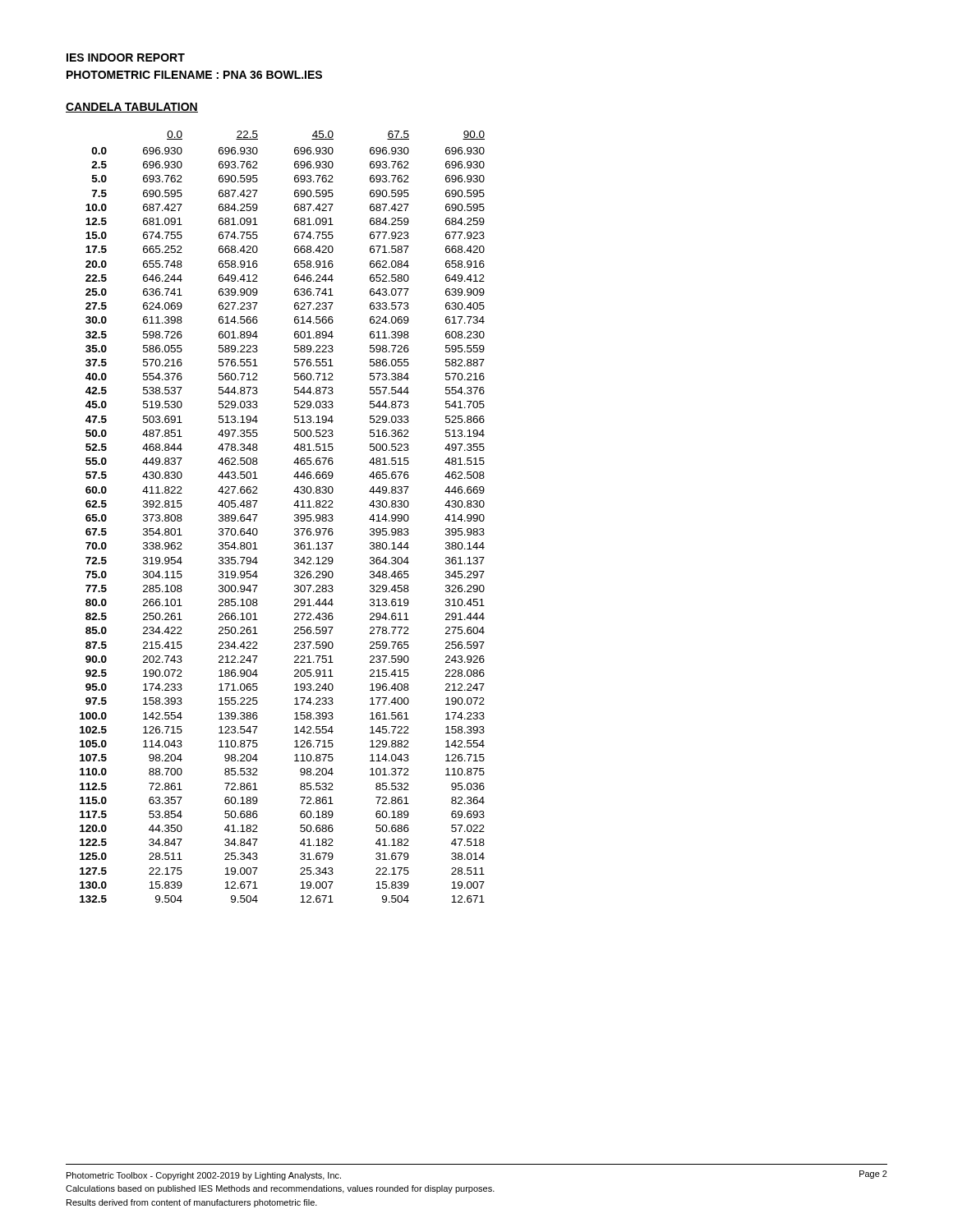Select the table that reads "27.5"
953x1232 pixels.
(476, 517)
